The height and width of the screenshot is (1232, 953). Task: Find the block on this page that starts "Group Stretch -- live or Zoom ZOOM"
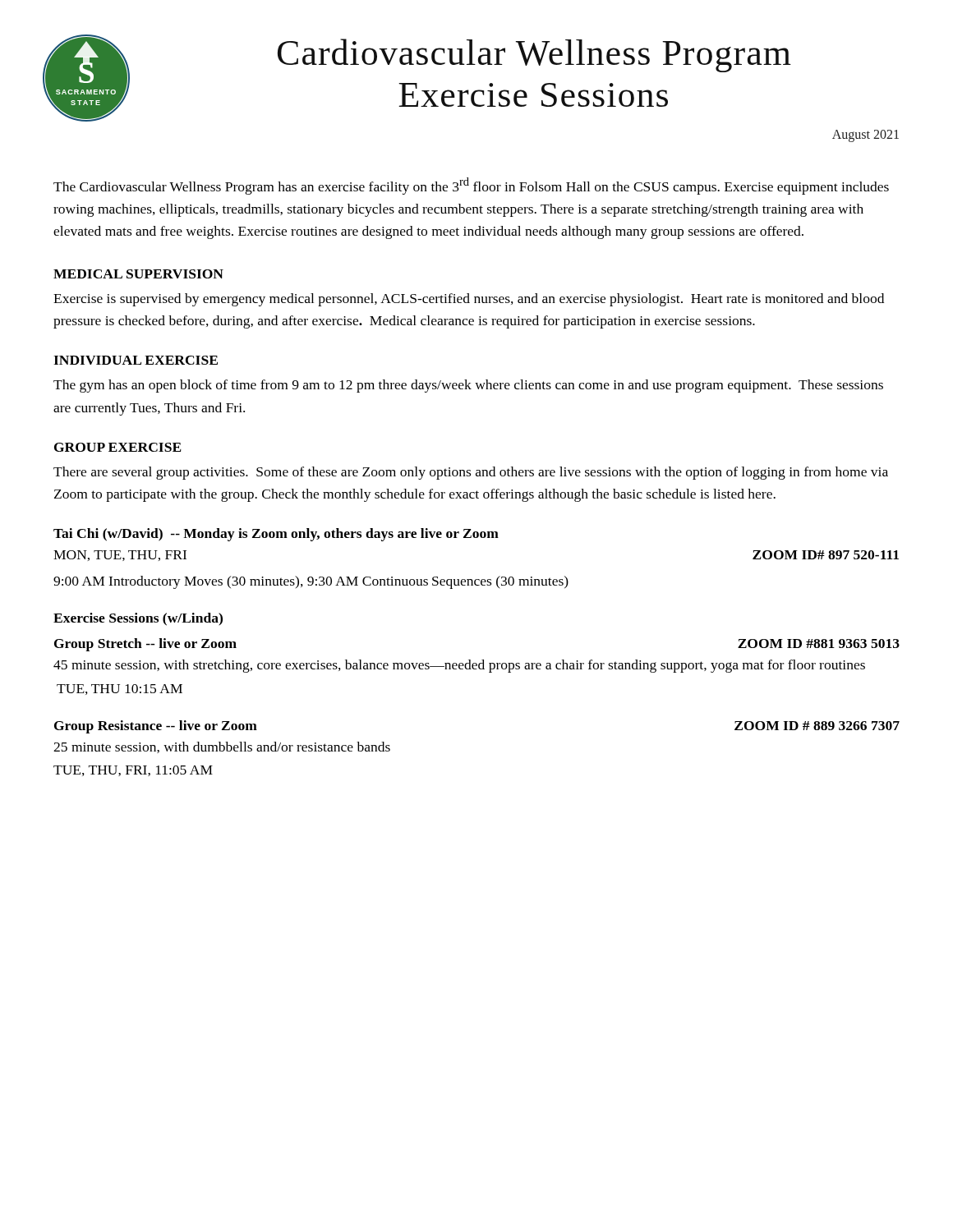point(476,667)
